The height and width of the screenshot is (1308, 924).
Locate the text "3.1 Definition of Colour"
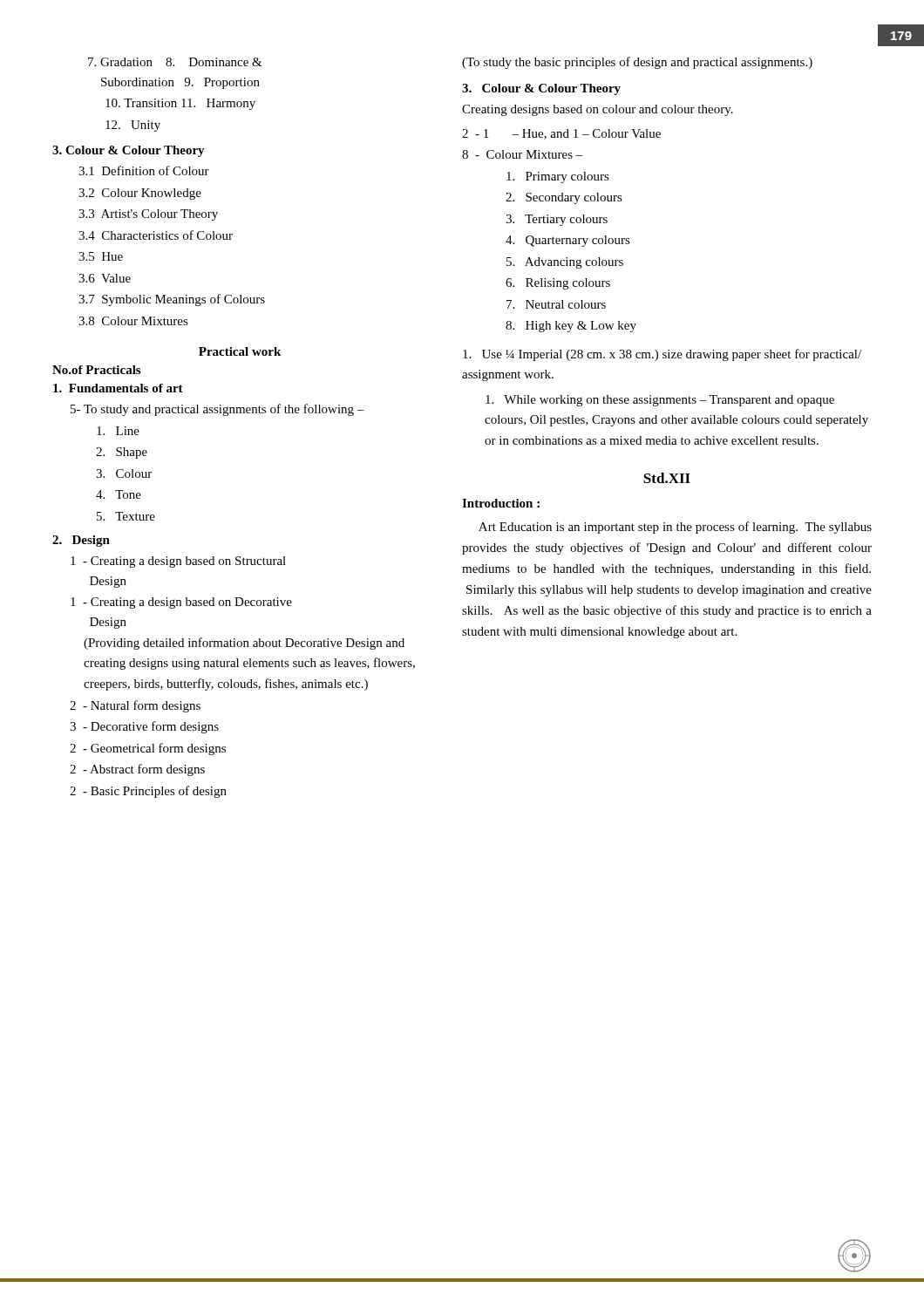click(x=144, y=171)
